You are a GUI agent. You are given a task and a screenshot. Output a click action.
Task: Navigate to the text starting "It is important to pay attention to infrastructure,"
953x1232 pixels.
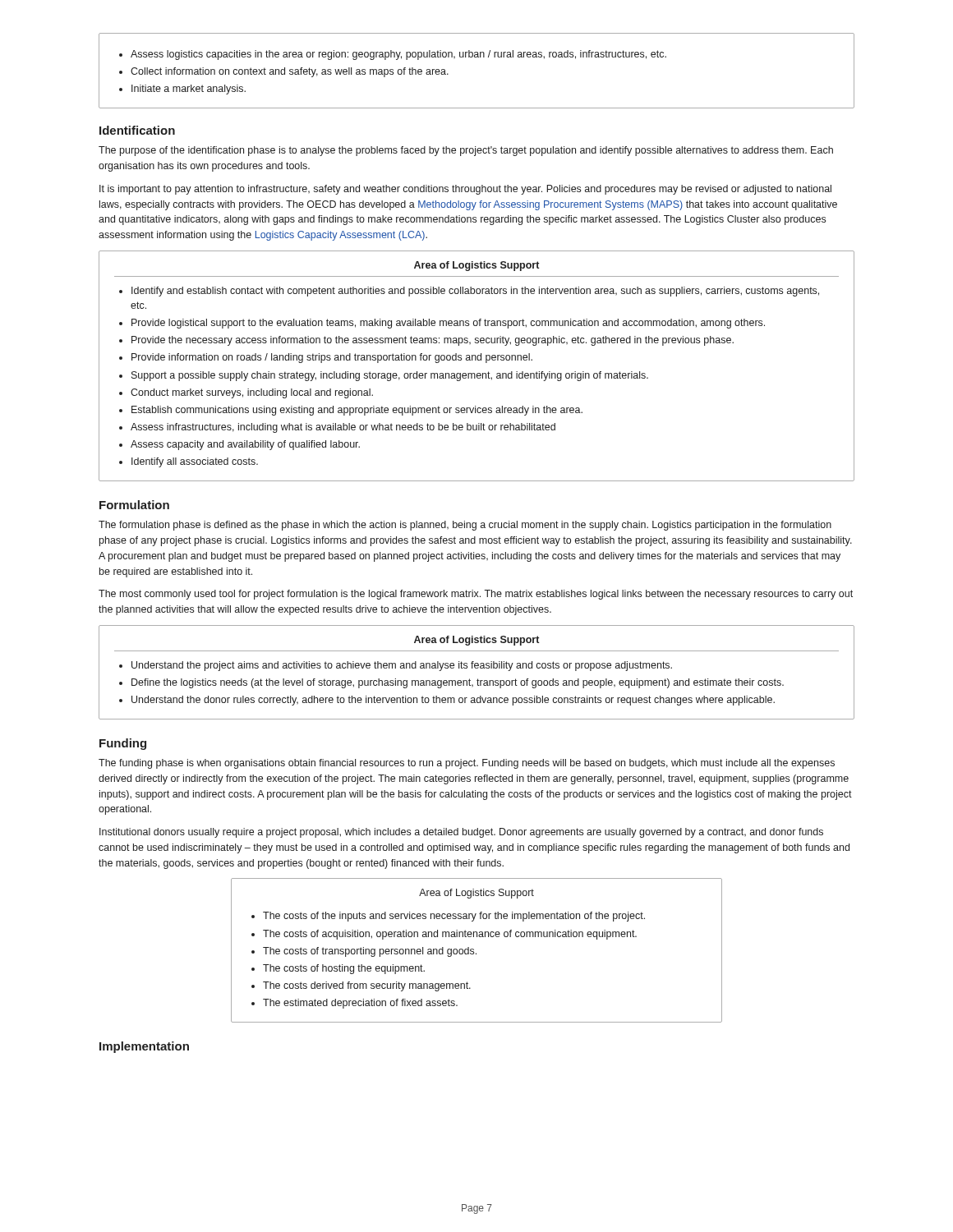point(468,212)
